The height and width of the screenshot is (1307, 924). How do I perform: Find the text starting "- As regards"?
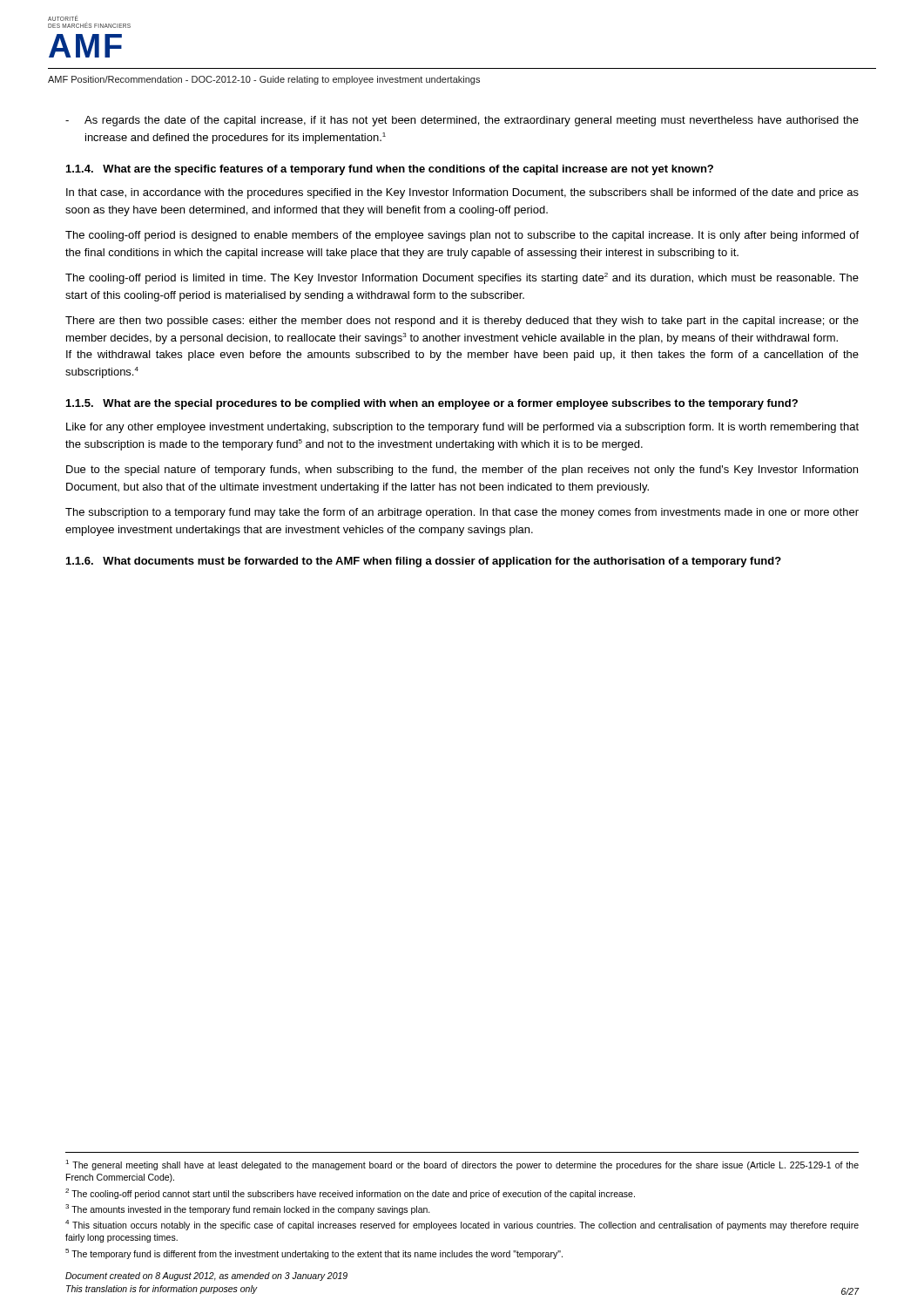coord(462,128)
